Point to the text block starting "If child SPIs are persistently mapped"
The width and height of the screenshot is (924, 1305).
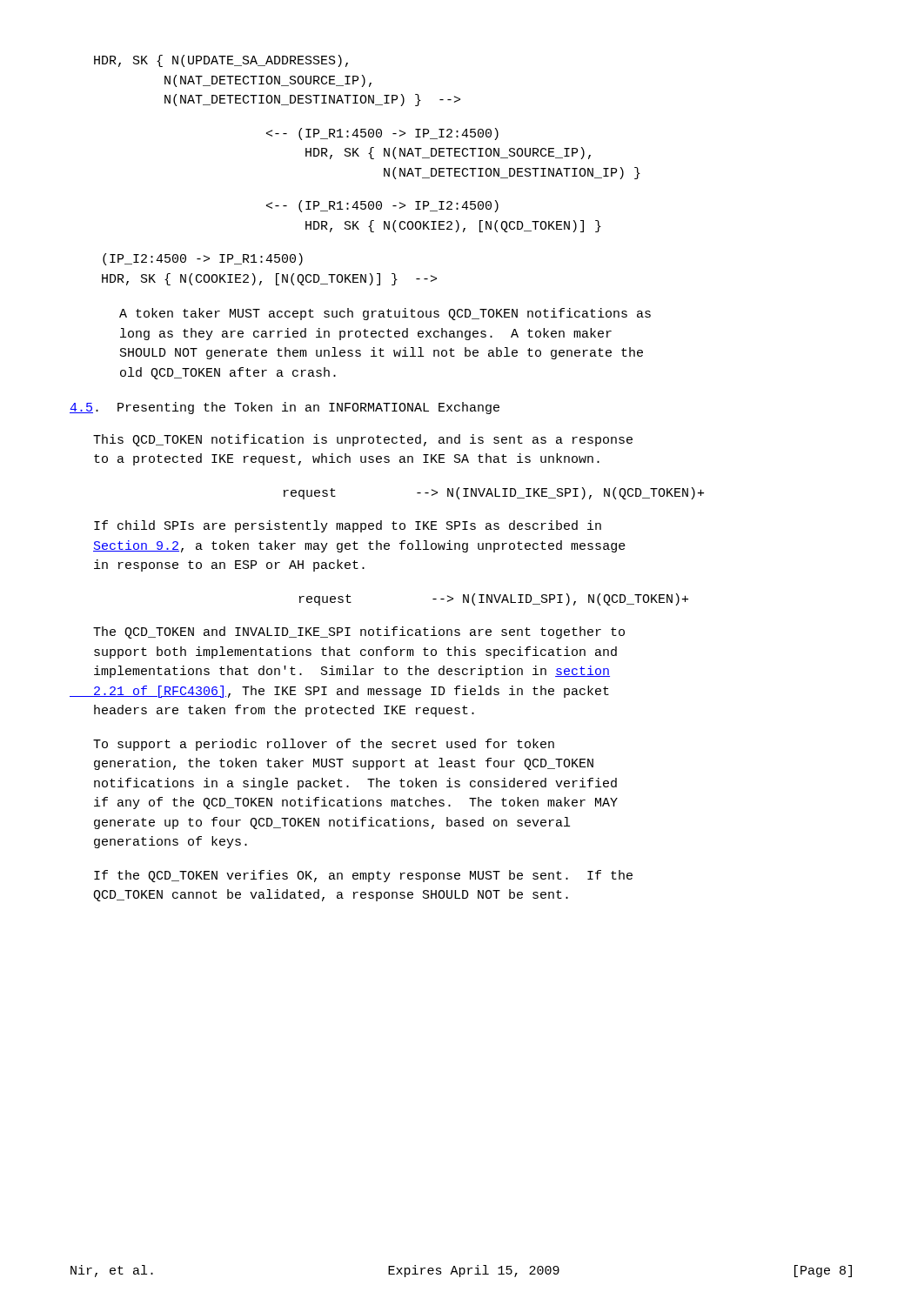[462, 547]
